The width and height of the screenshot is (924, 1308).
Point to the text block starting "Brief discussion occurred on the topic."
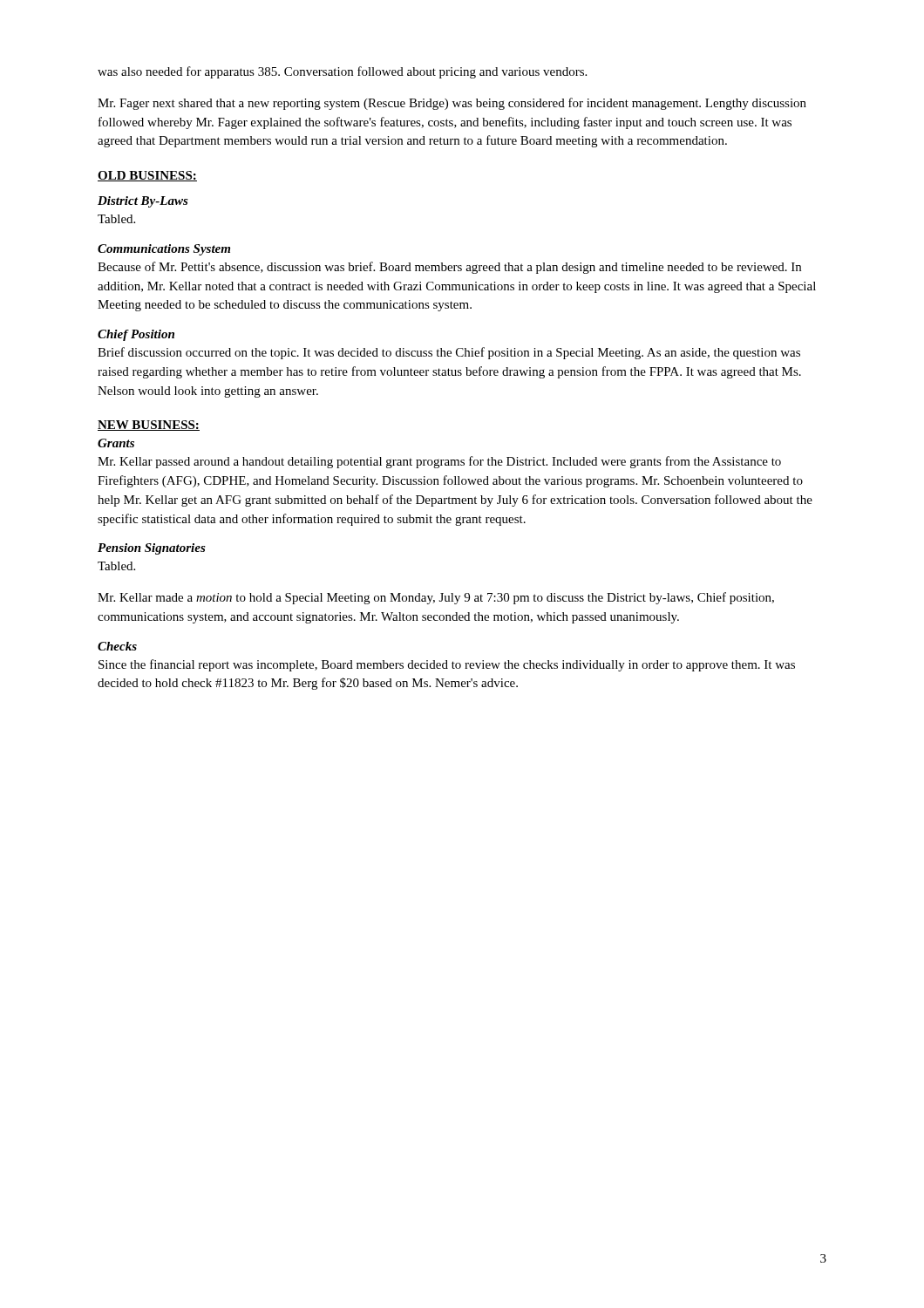(462, 372)
